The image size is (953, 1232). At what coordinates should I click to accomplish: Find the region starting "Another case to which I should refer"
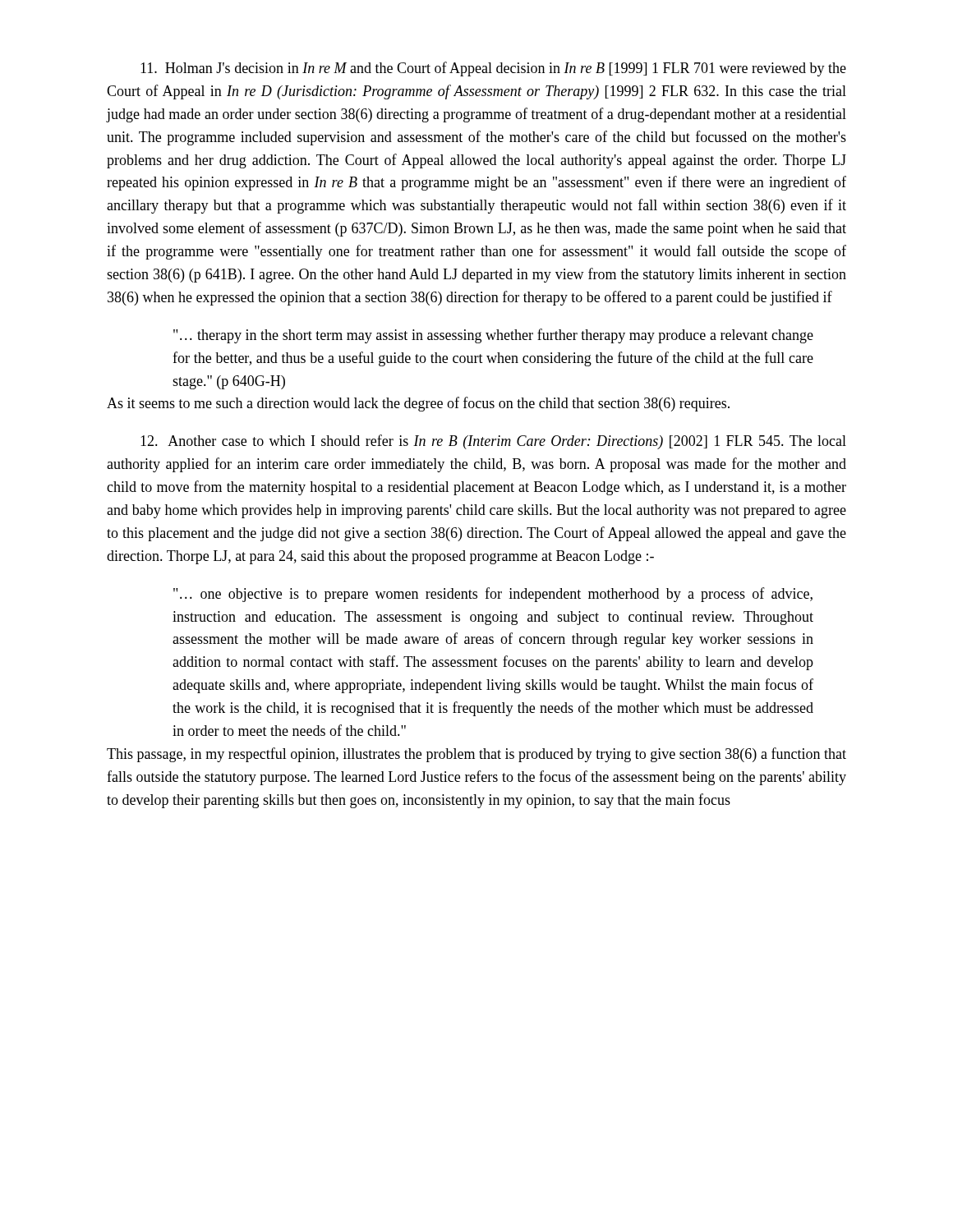(x=476, y=499)
